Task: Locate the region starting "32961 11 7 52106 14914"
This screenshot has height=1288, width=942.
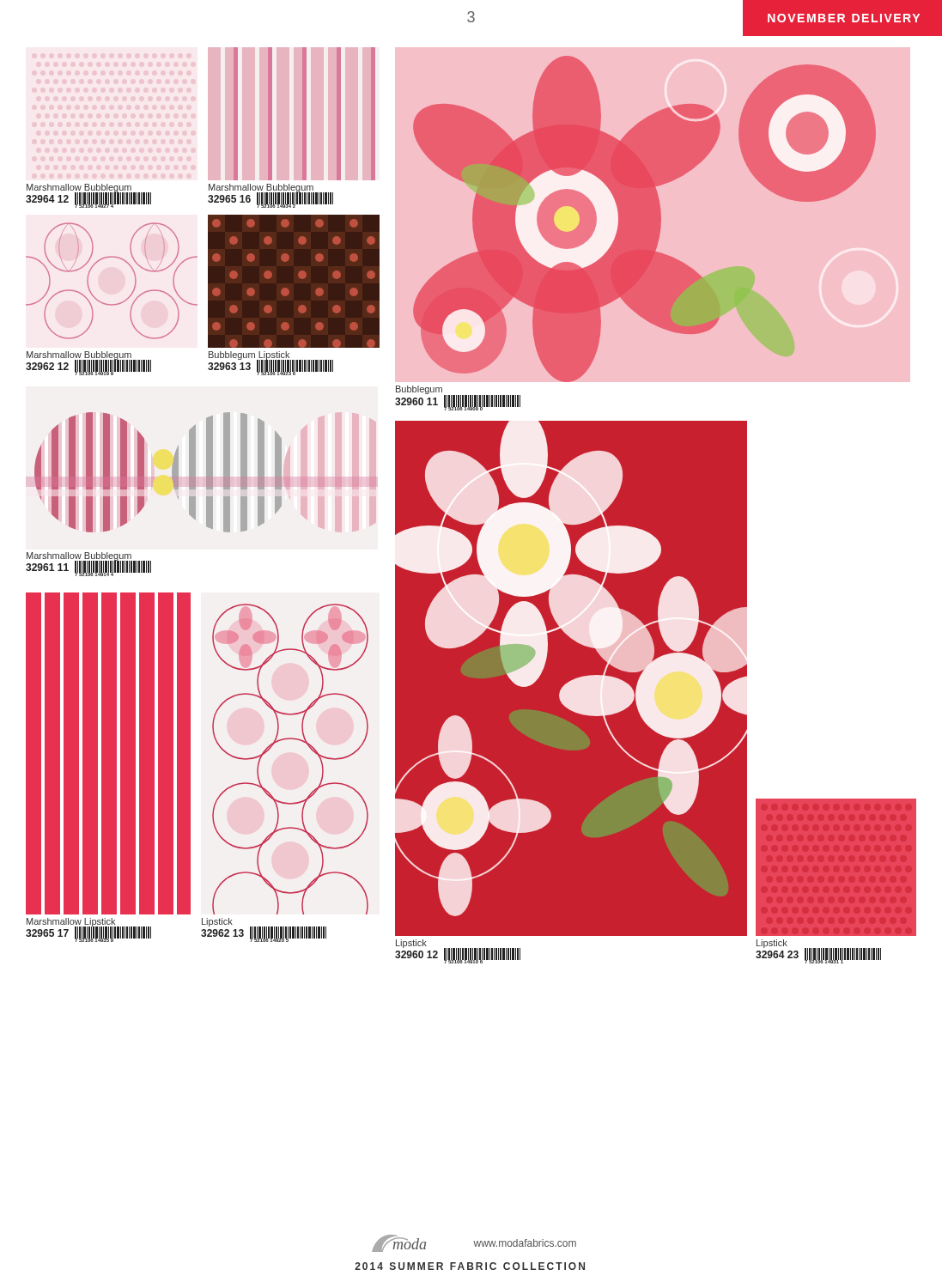Action: tap(89, 568)
